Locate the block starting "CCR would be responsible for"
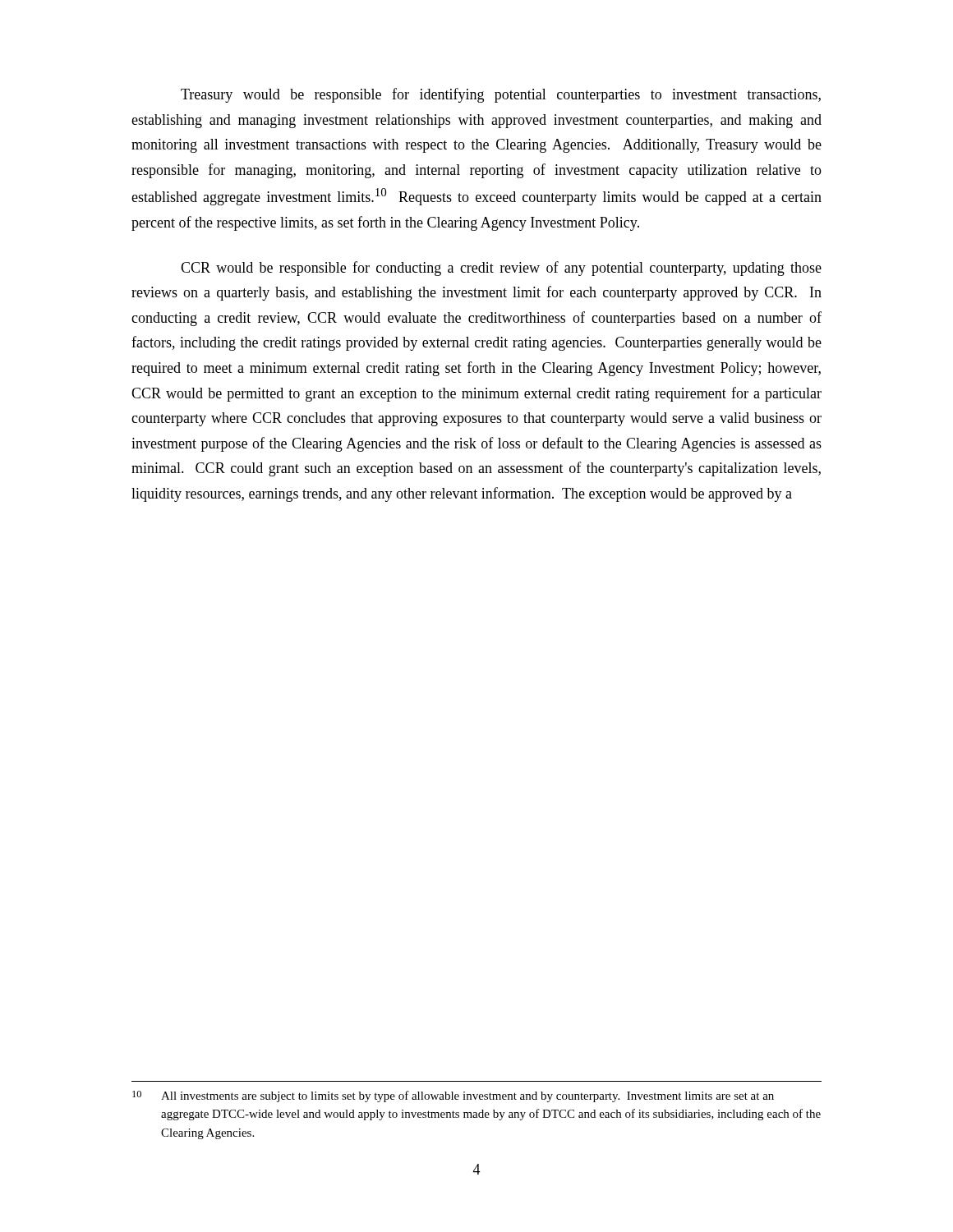 (476, 381)
